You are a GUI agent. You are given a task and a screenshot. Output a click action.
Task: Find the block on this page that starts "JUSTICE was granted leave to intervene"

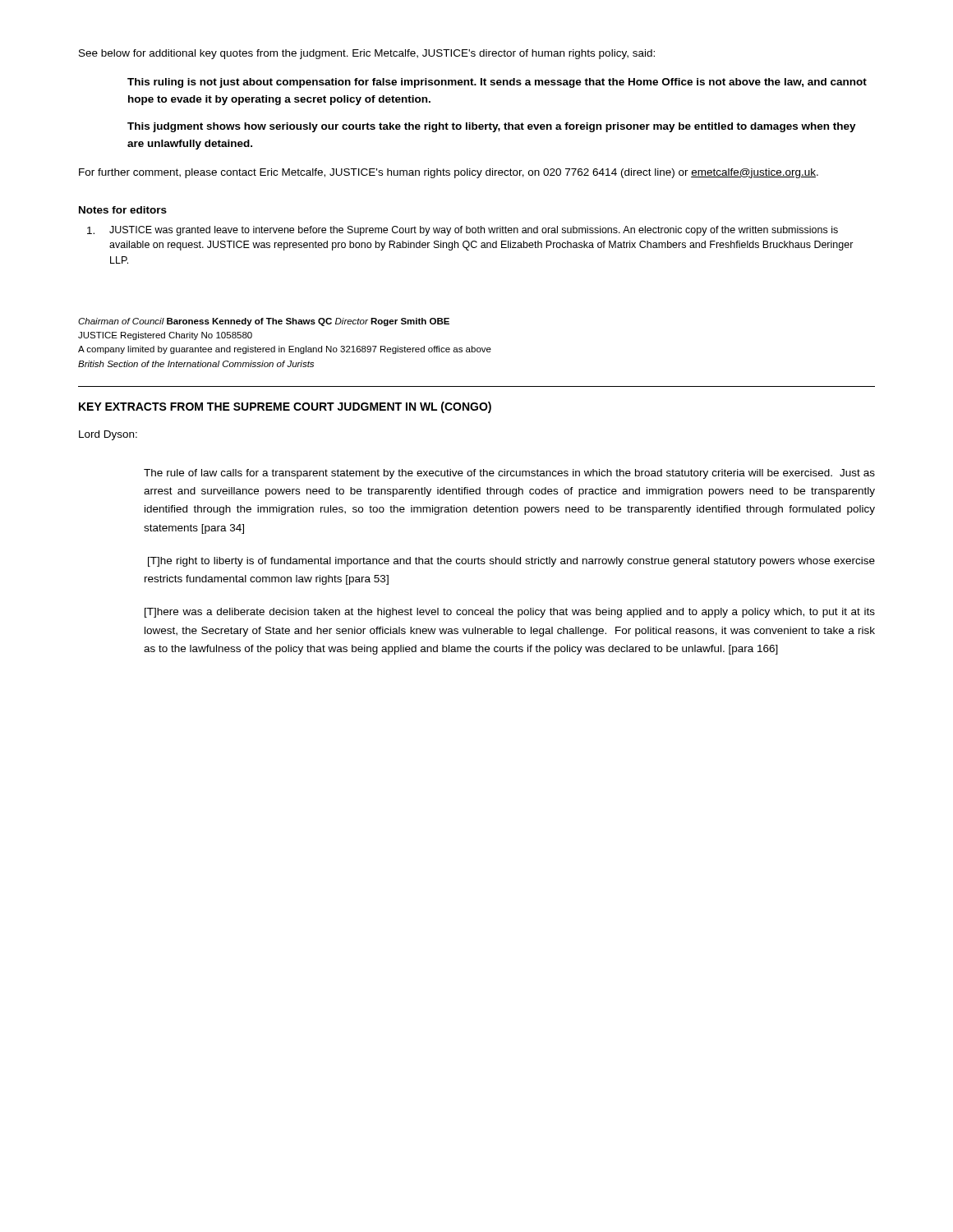click(x=481, y=245)
